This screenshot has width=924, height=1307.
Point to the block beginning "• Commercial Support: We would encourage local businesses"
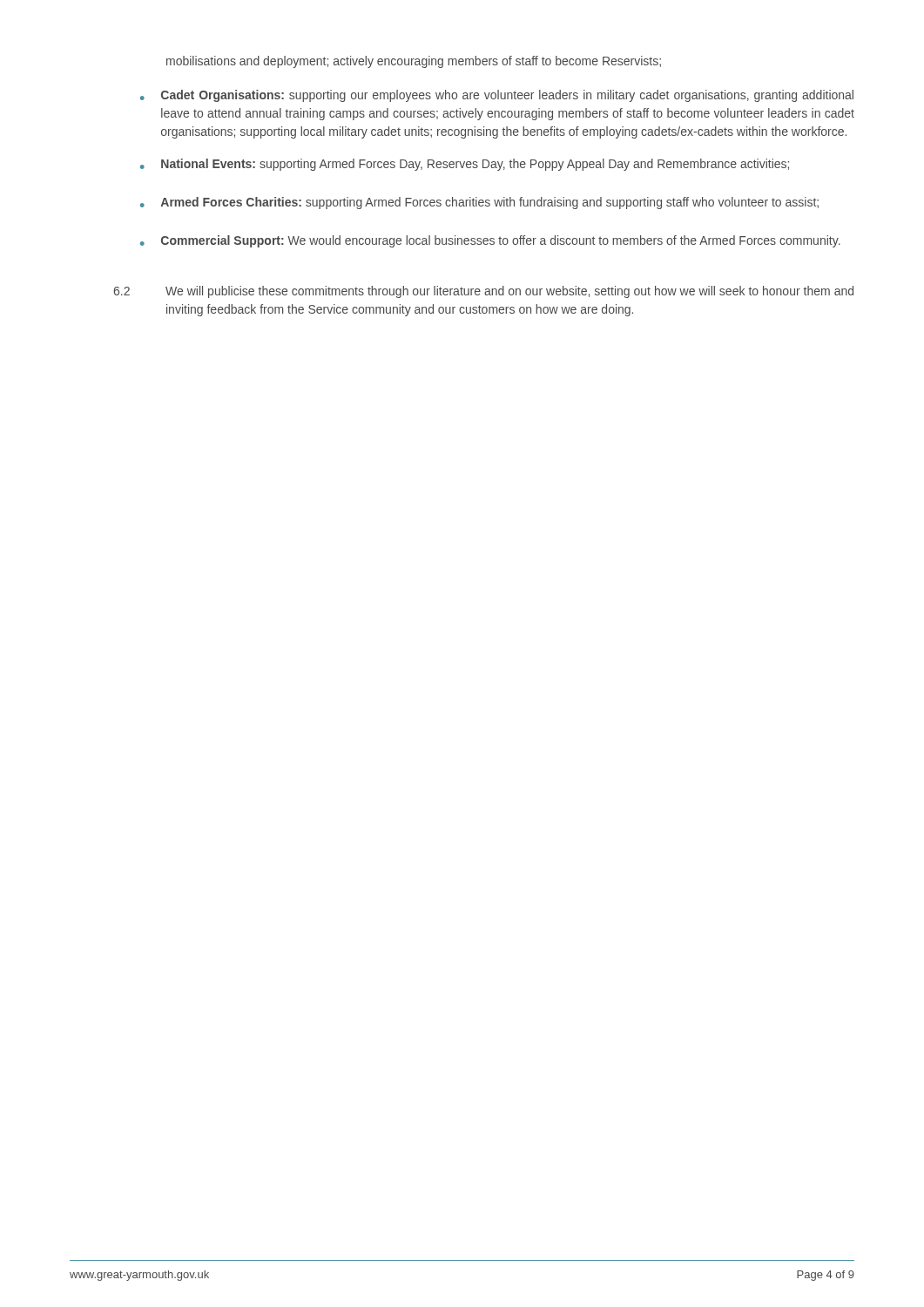coord(497,244)
